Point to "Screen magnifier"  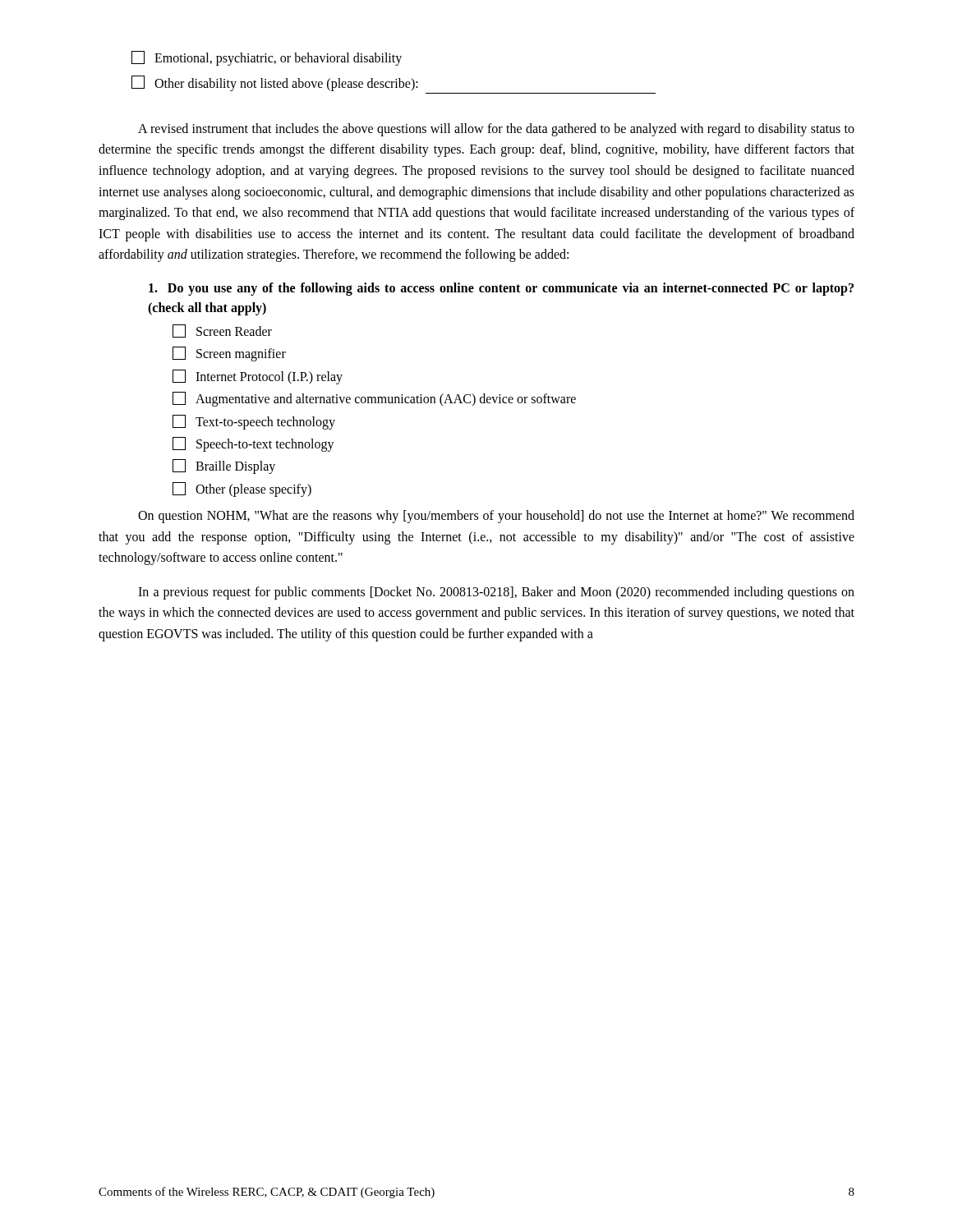pos(229,354)
